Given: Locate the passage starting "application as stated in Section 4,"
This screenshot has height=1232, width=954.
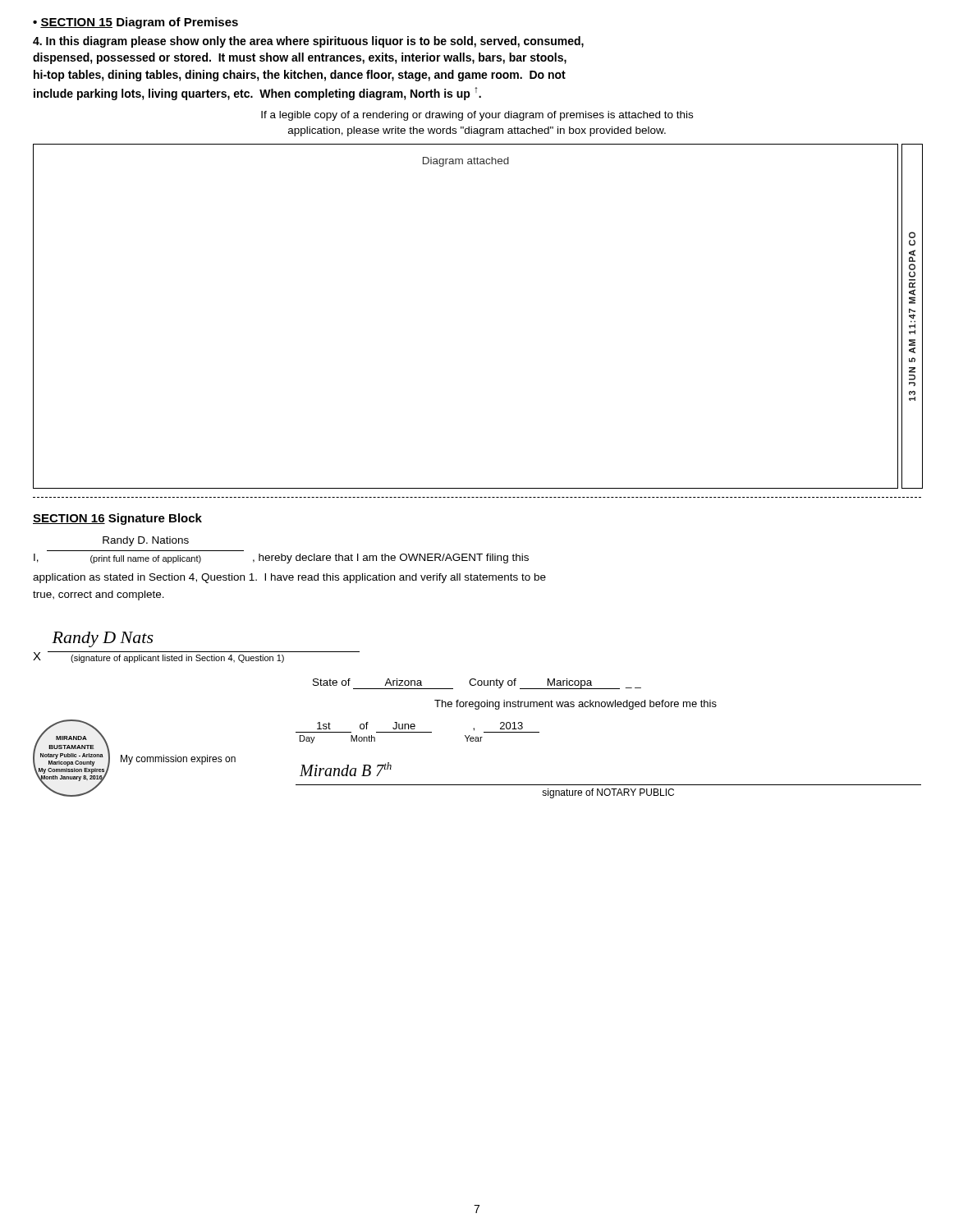Looking at the screenshot, I should click(x=289, y=586).
